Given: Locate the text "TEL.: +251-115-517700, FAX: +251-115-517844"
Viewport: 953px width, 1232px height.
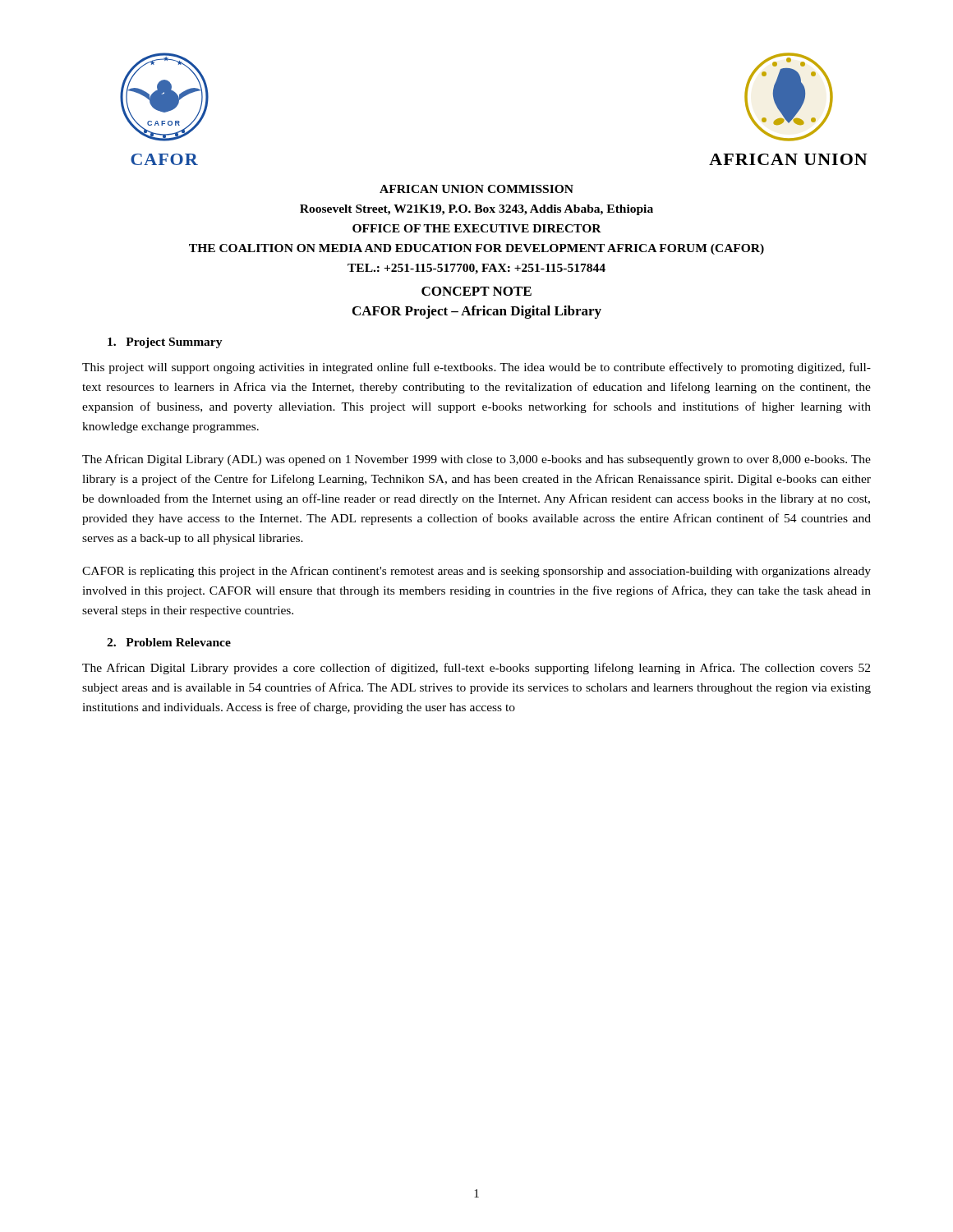Looking at the screenshot, I should [476, 267].
